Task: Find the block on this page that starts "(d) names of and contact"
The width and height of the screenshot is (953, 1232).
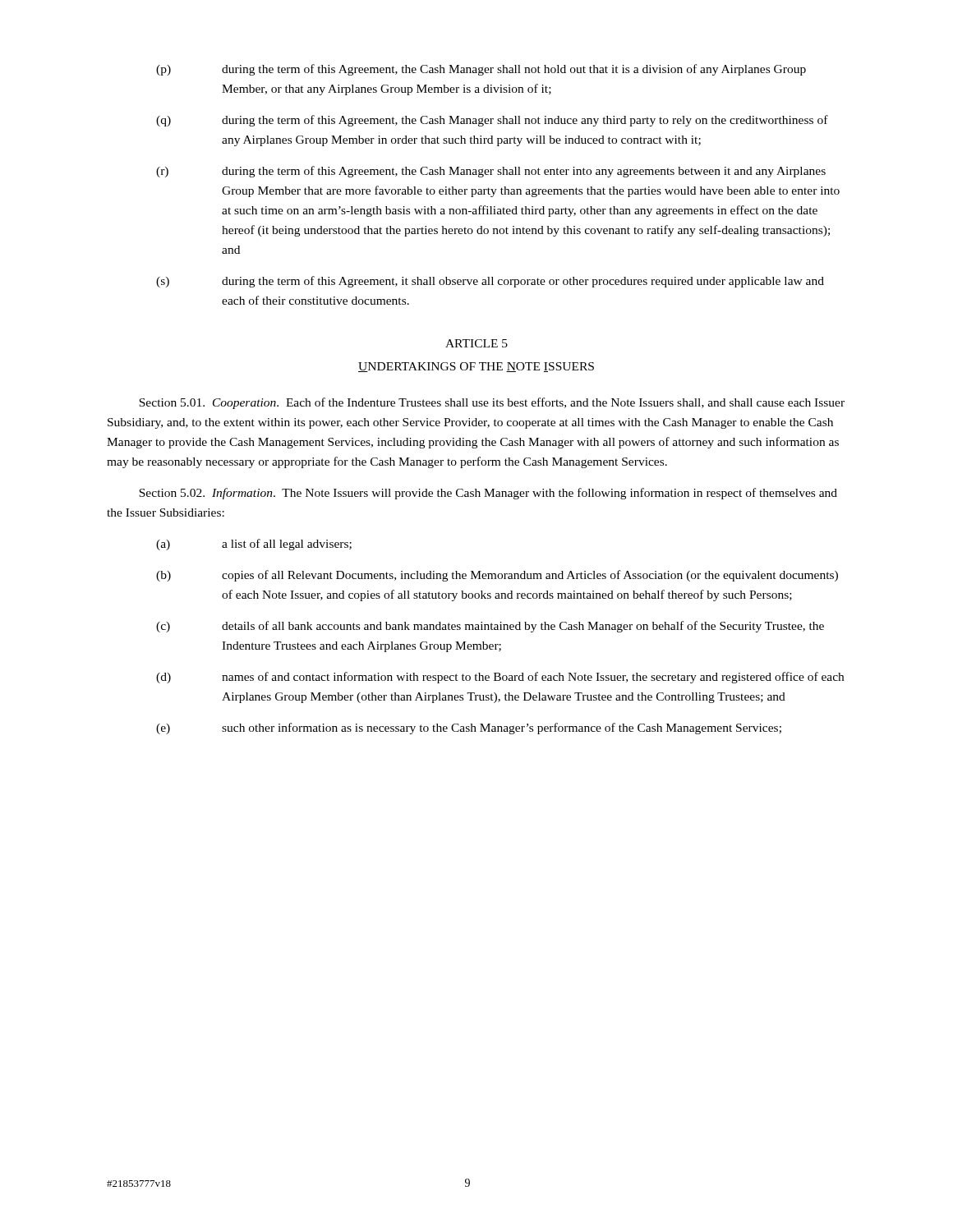Action: tap(476, 687)
